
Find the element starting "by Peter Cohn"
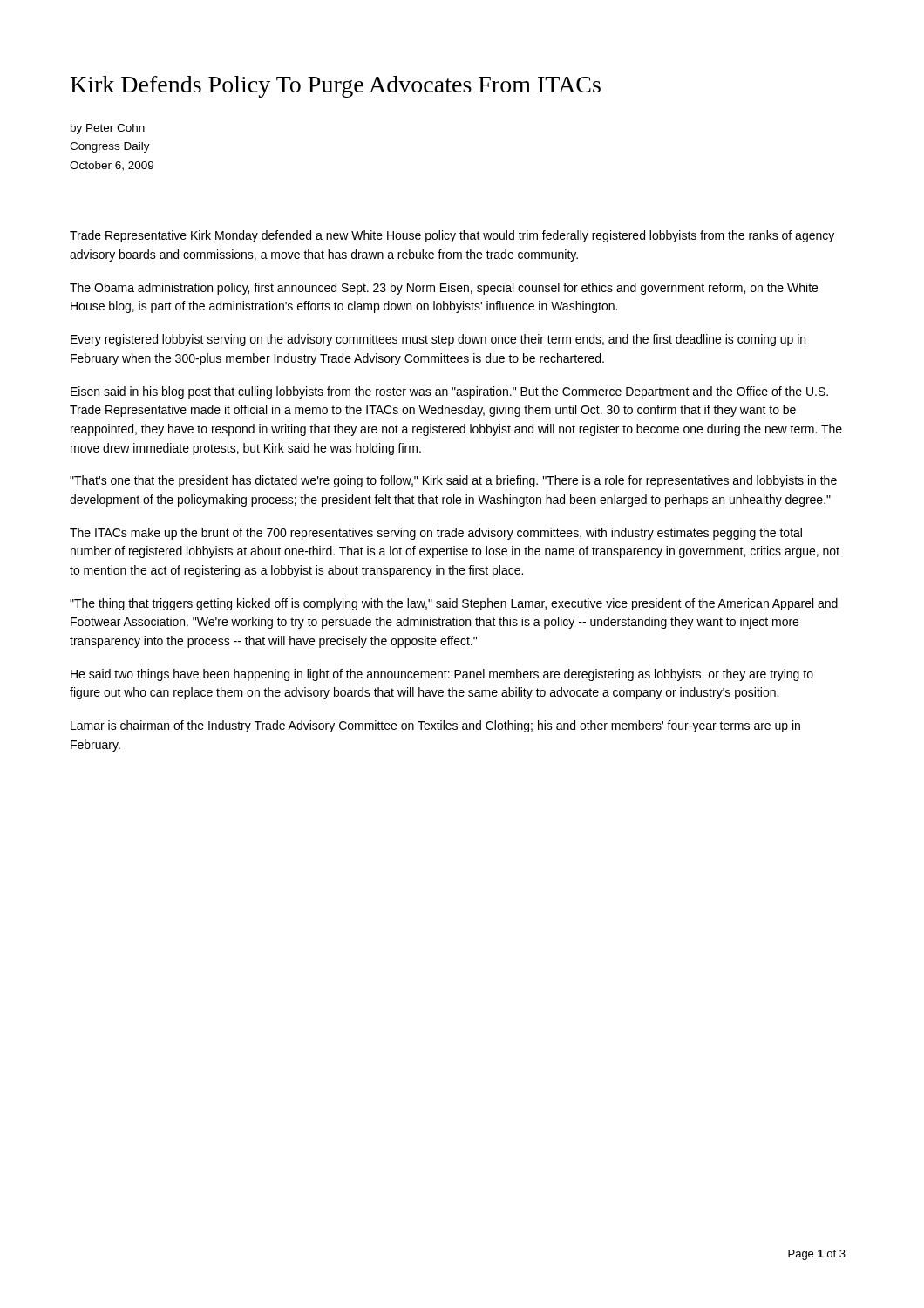[x=112, y=146]
